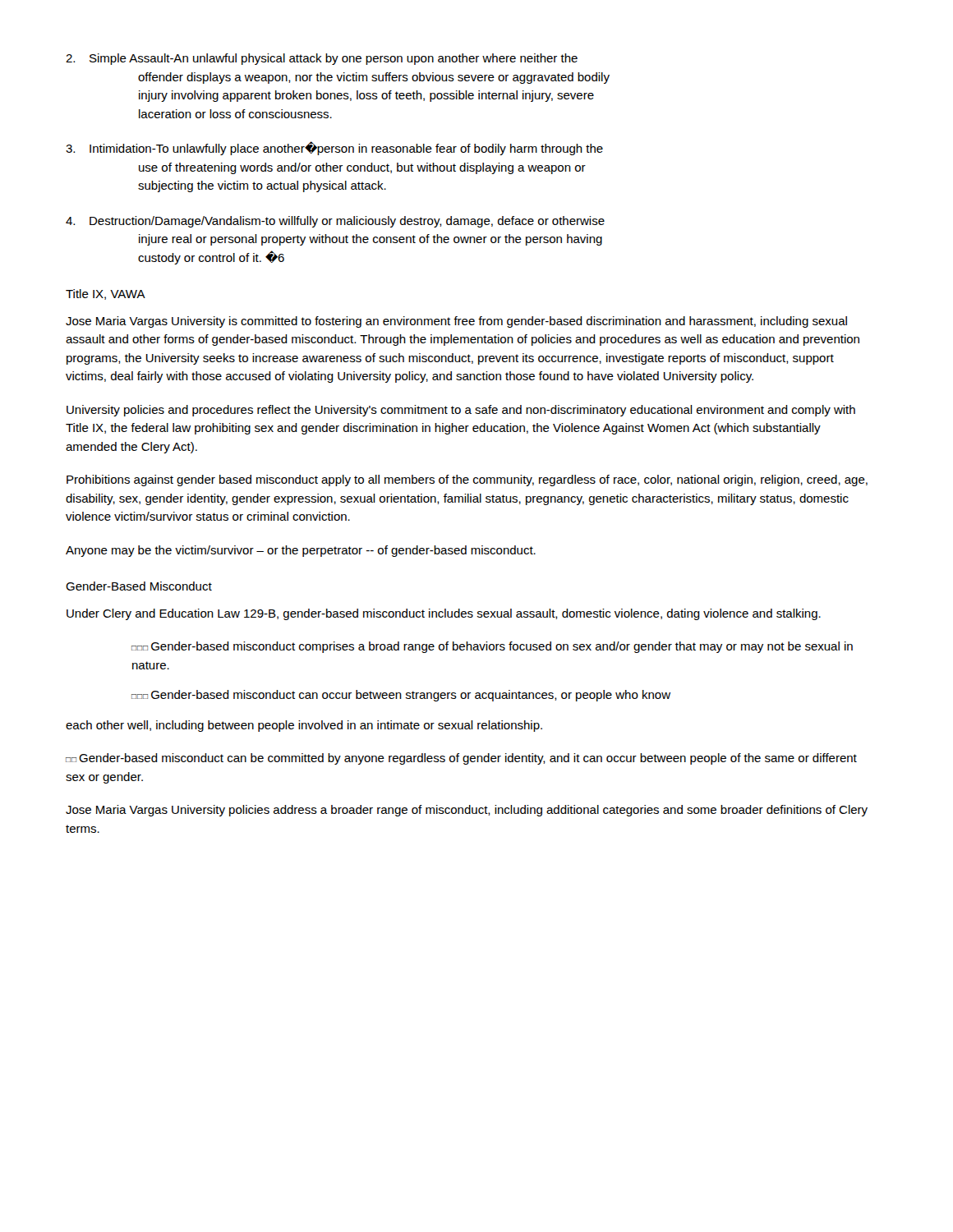Image resolution: width=953 pixels, height=1232 pixels.
Task: Click on the passage starting "□□□Gender-based misconduct comprises a broad"
Action: click(x=492, y=655)
